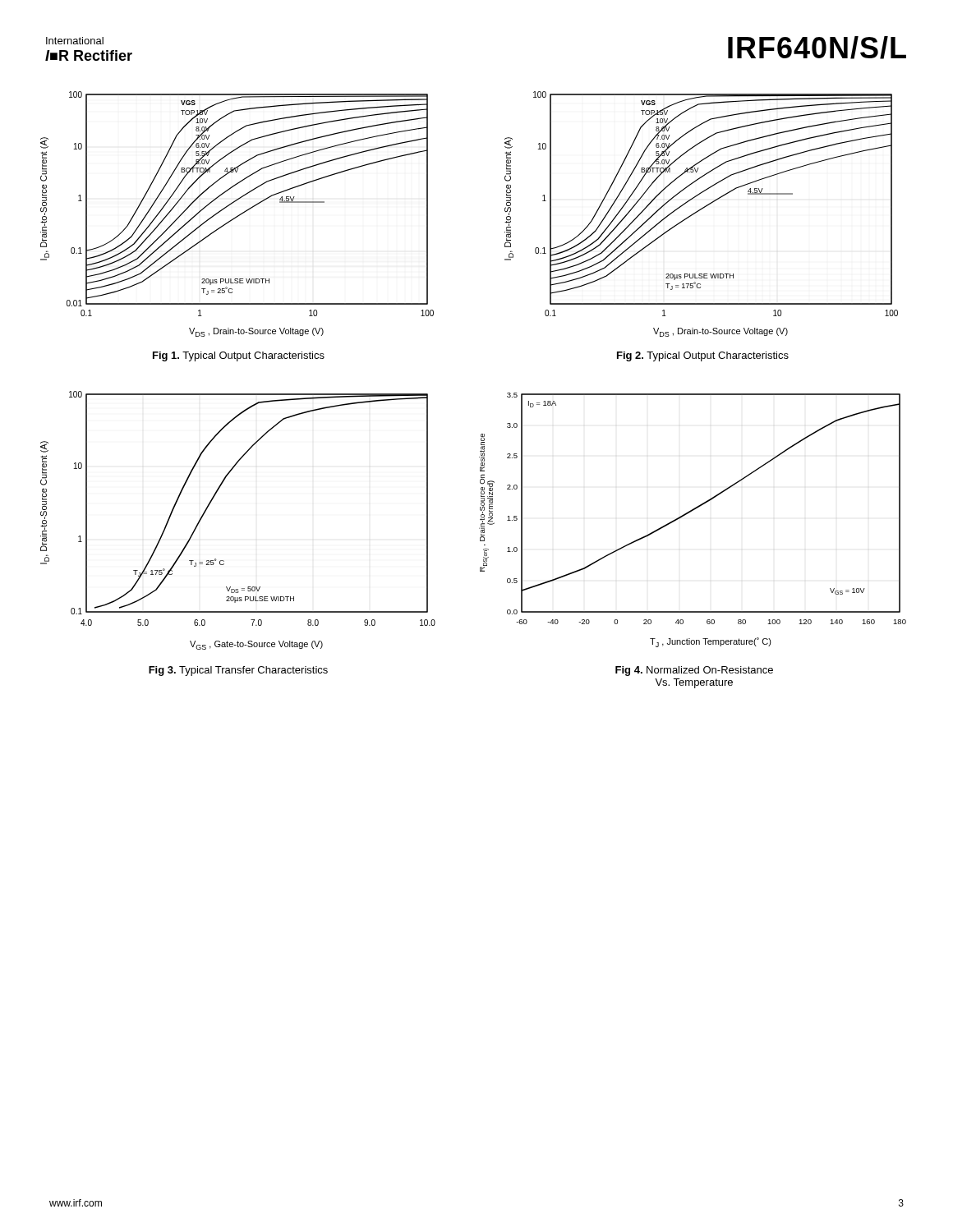Find "Fig 4. Normalized On-ResistanceVs. Temperature" on this page
Viewport: 953px width, 1232px height.
(x=694, y=676)
